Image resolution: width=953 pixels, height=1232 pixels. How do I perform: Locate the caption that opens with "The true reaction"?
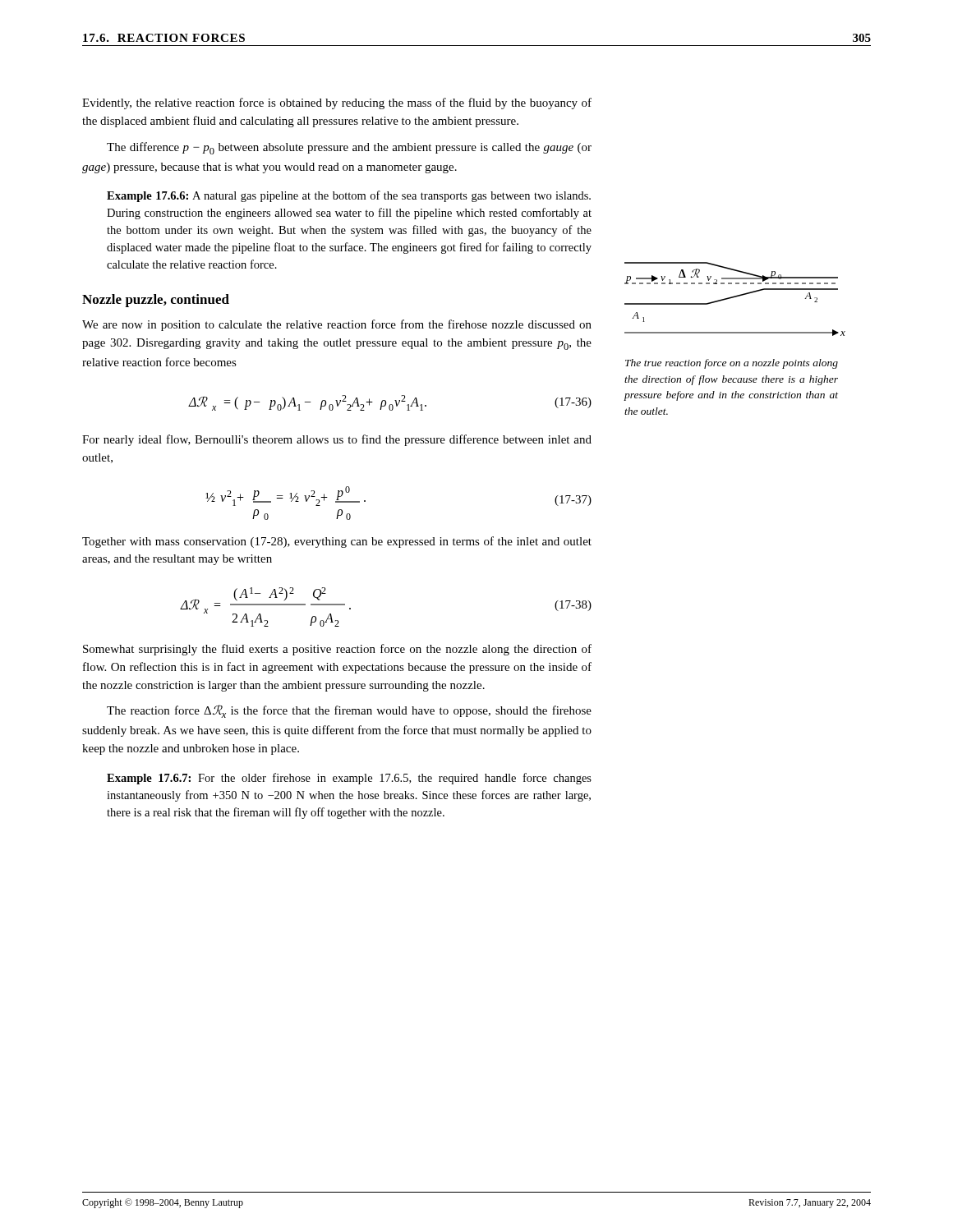pyautogui.click(x=731, y=387)
